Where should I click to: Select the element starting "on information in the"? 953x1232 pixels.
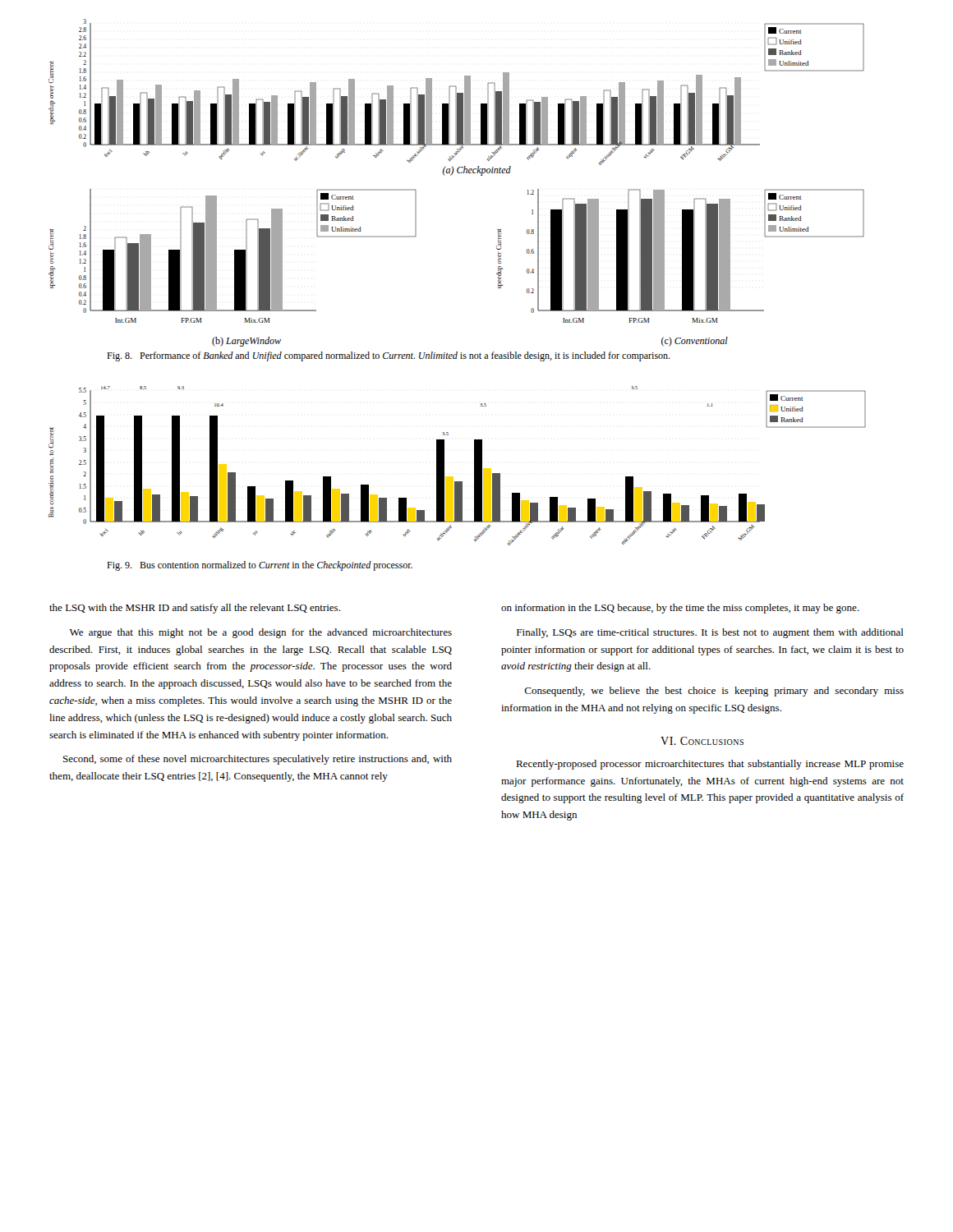point(680,607)
